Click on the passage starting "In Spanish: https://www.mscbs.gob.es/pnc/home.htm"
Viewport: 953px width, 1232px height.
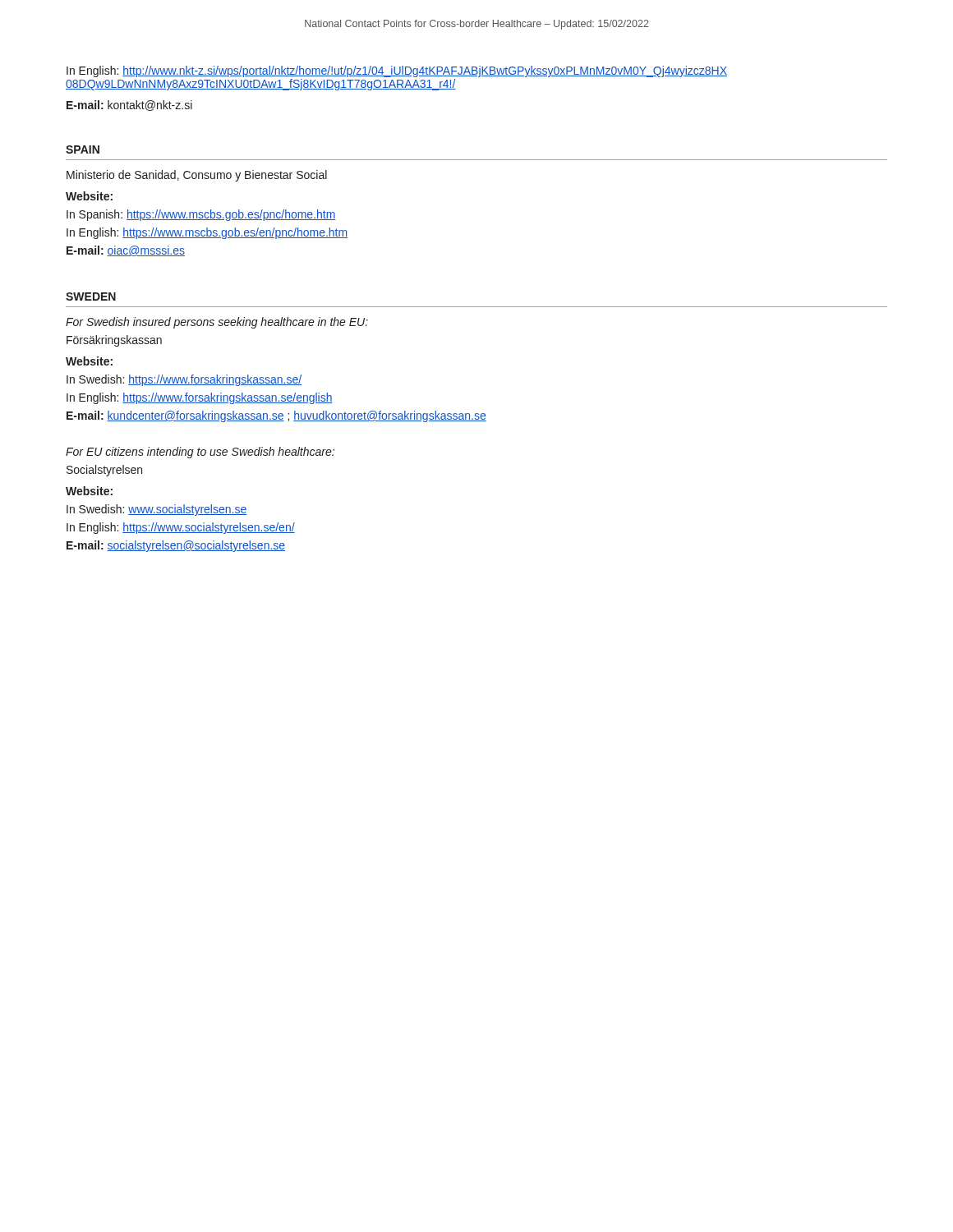coord(201,214)
